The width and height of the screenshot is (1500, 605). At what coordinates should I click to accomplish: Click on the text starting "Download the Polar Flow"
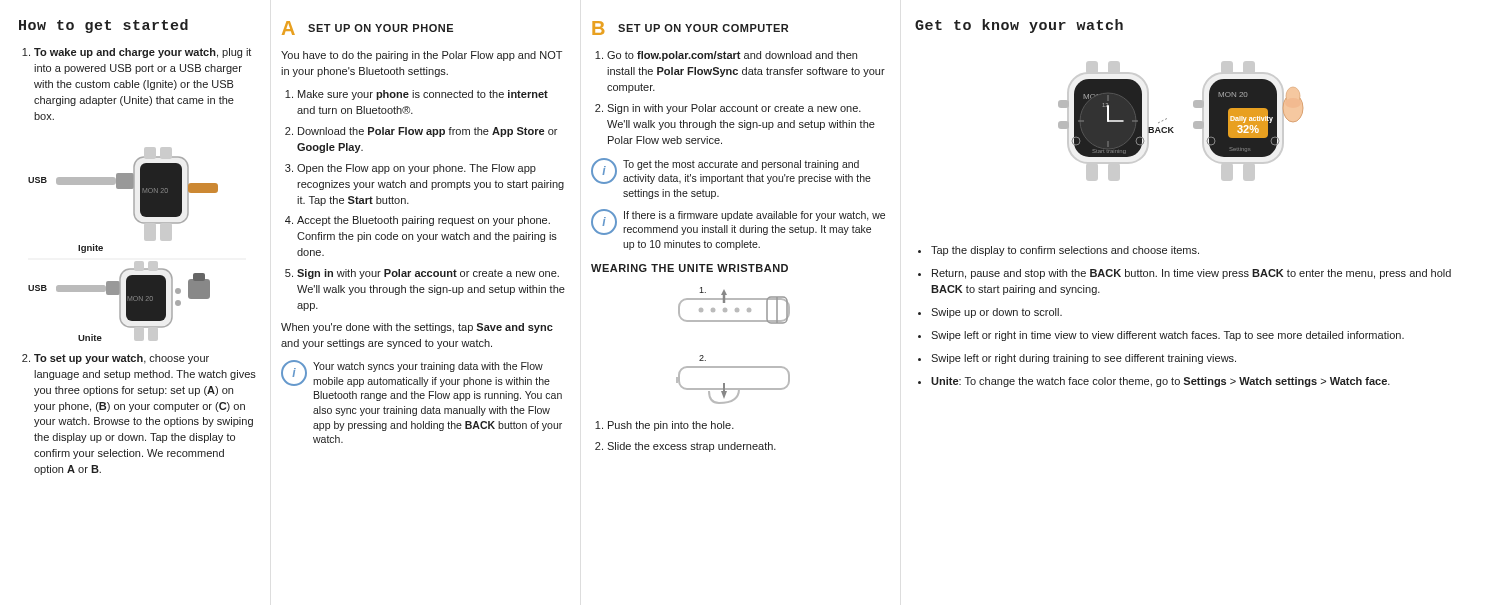tap(431, 140)
